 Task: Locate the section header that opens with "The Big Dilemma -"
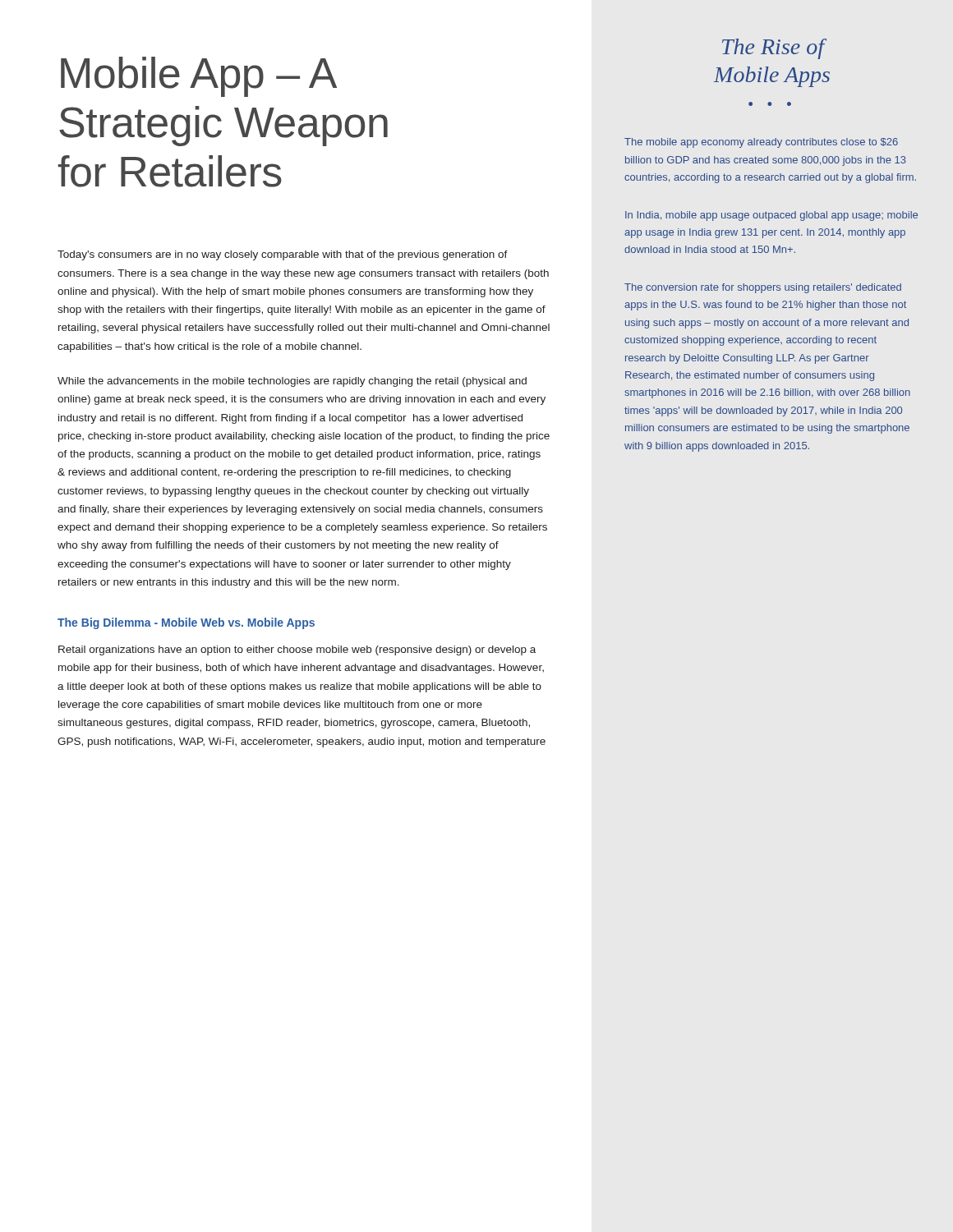coord(304,623)
